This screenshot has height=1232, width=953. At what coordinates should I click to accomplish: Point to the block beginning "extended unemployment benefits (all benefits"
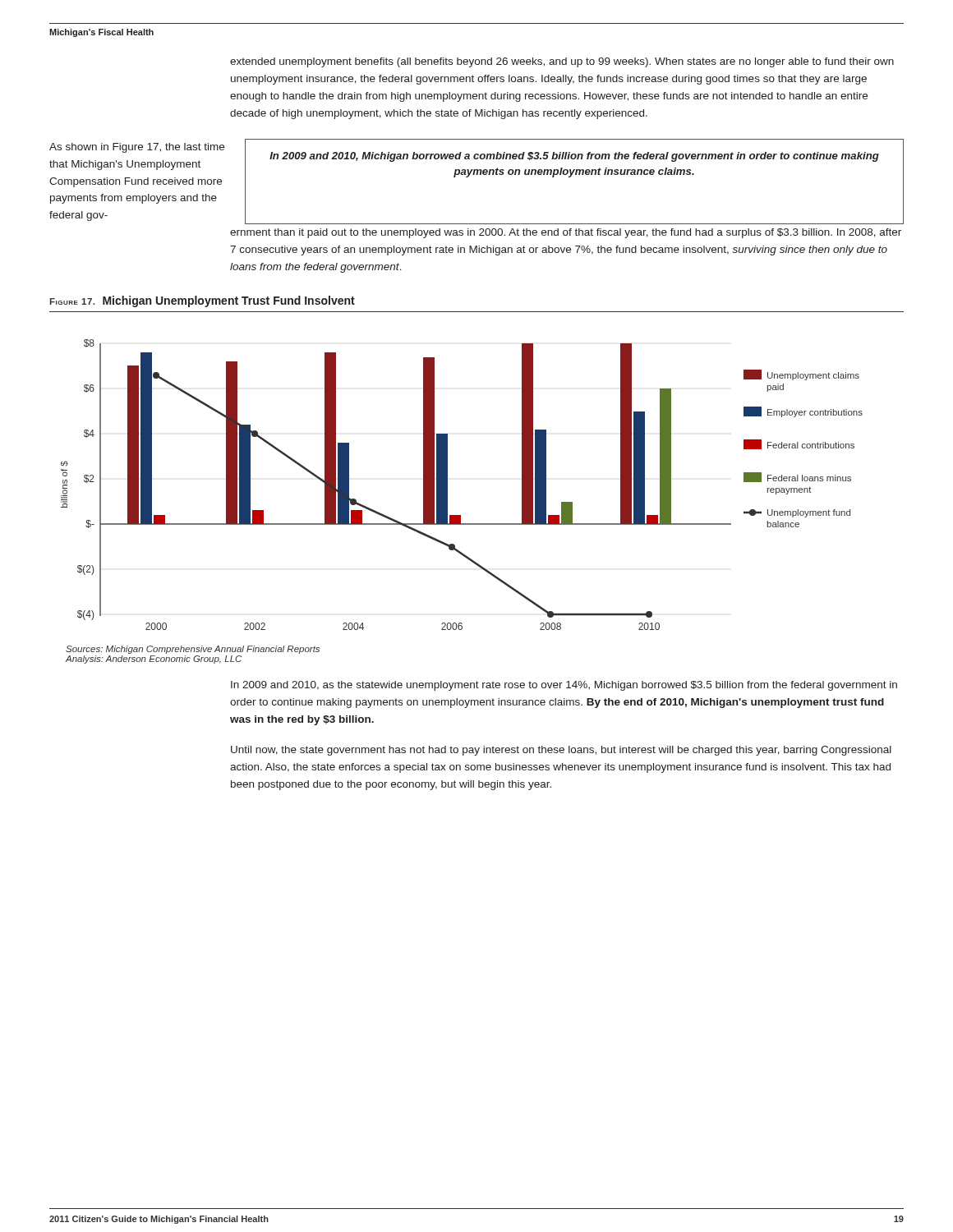tap(562, 87)
